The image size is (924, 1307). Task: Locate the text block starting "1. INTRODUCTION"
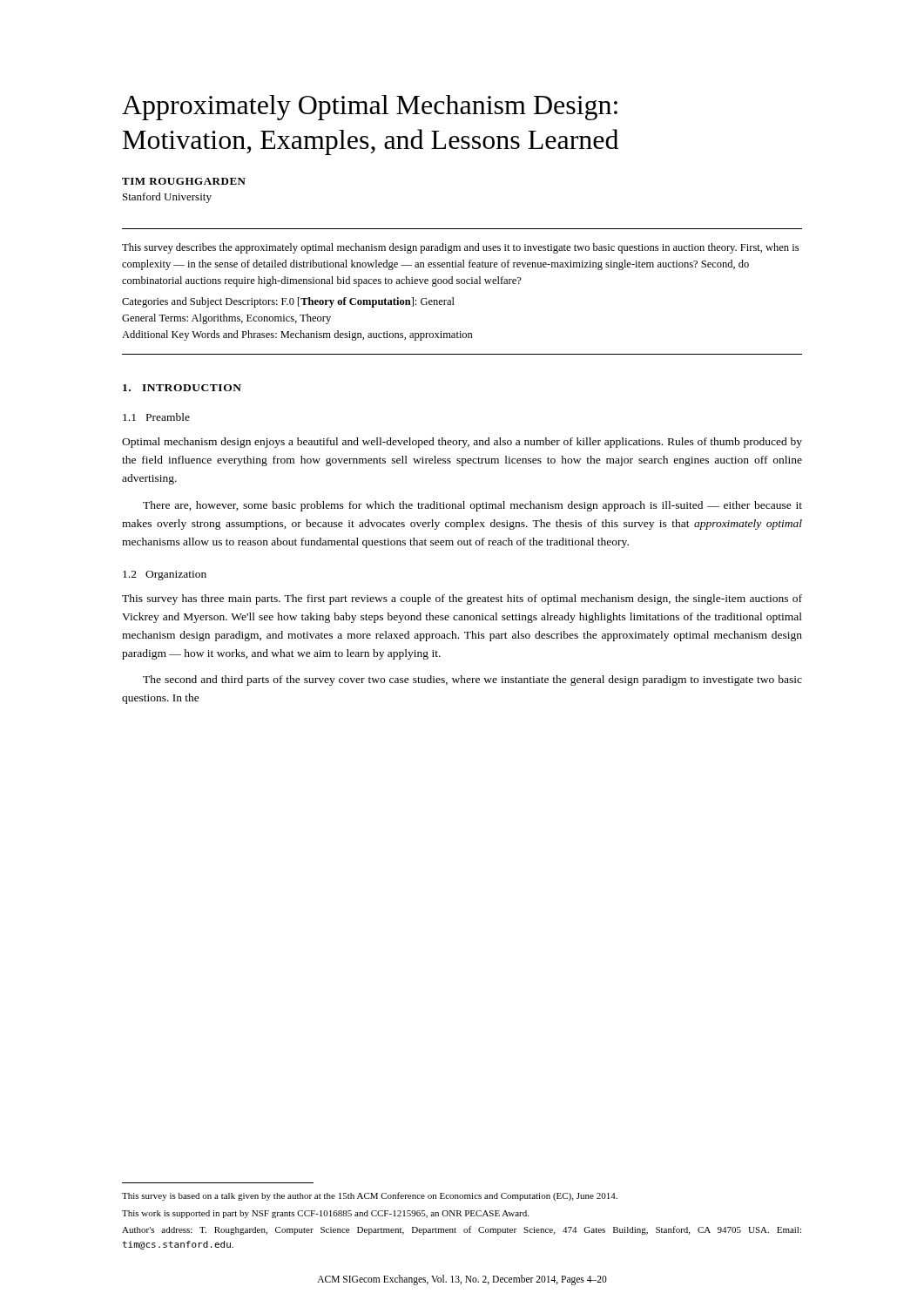pos(182,388)
